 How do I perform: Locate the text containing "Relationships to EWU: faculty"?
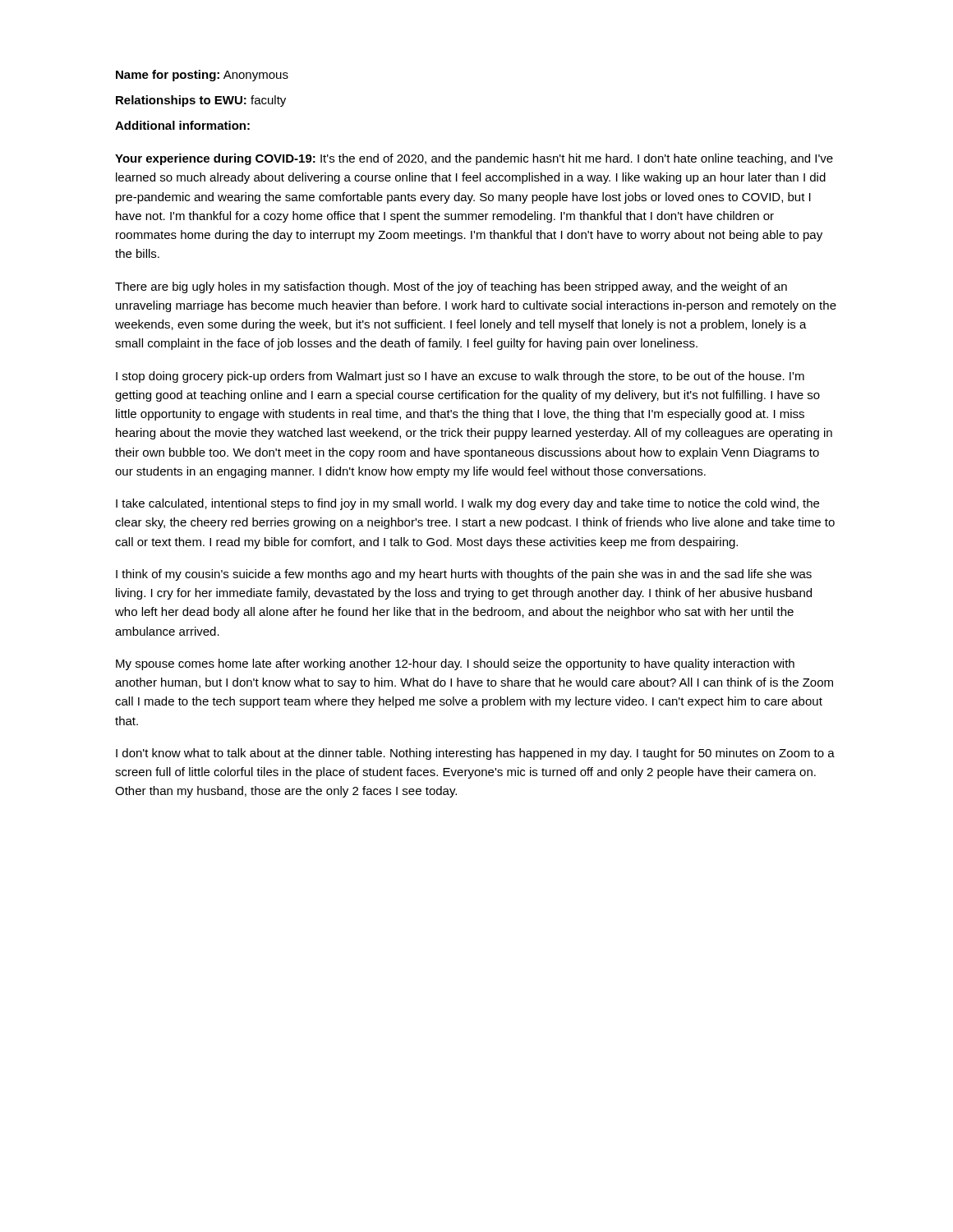click(x=201, y=100)
